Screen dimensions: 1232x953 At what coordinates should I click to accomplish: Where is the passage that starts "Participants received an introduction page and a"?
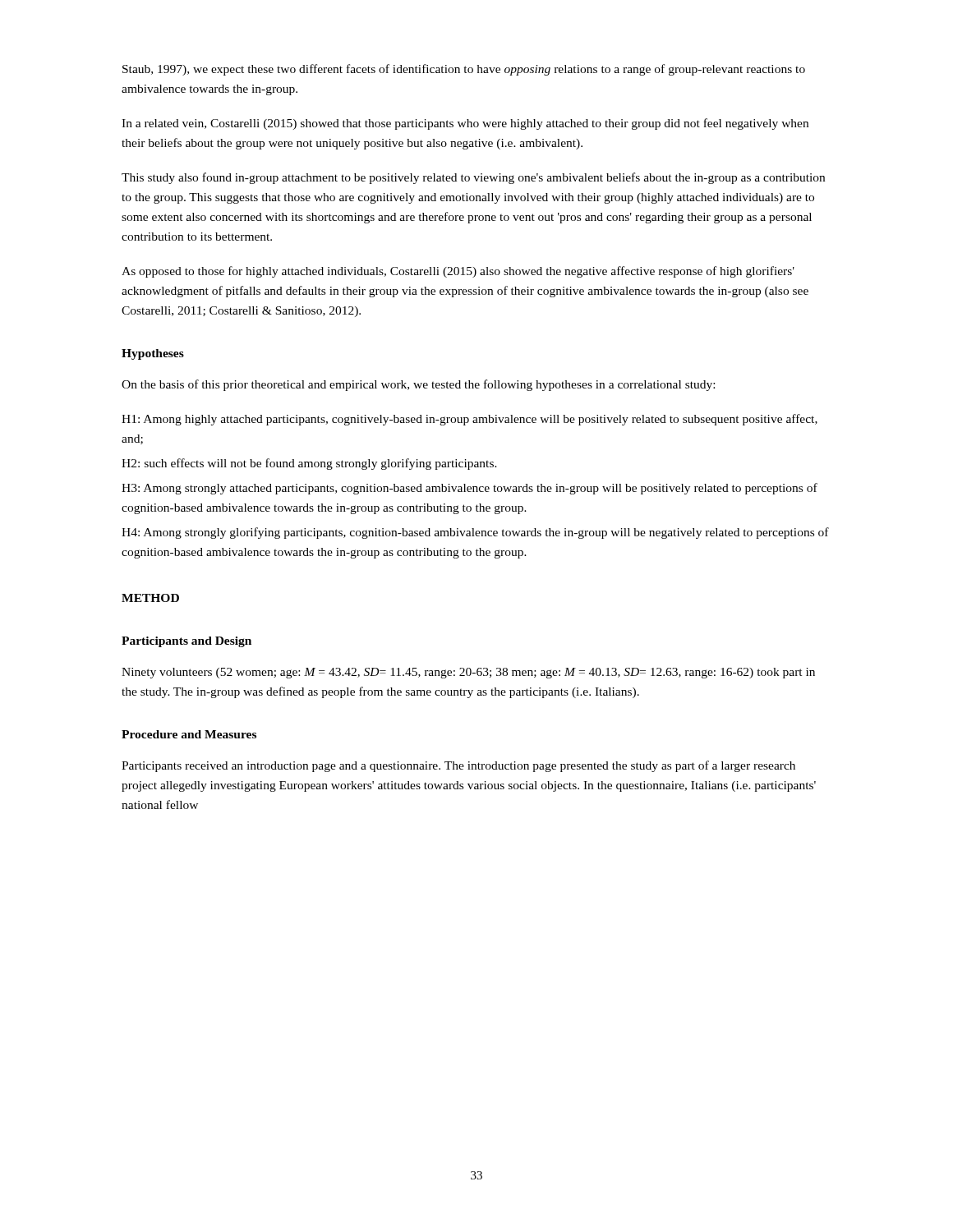tap(476, 786)
